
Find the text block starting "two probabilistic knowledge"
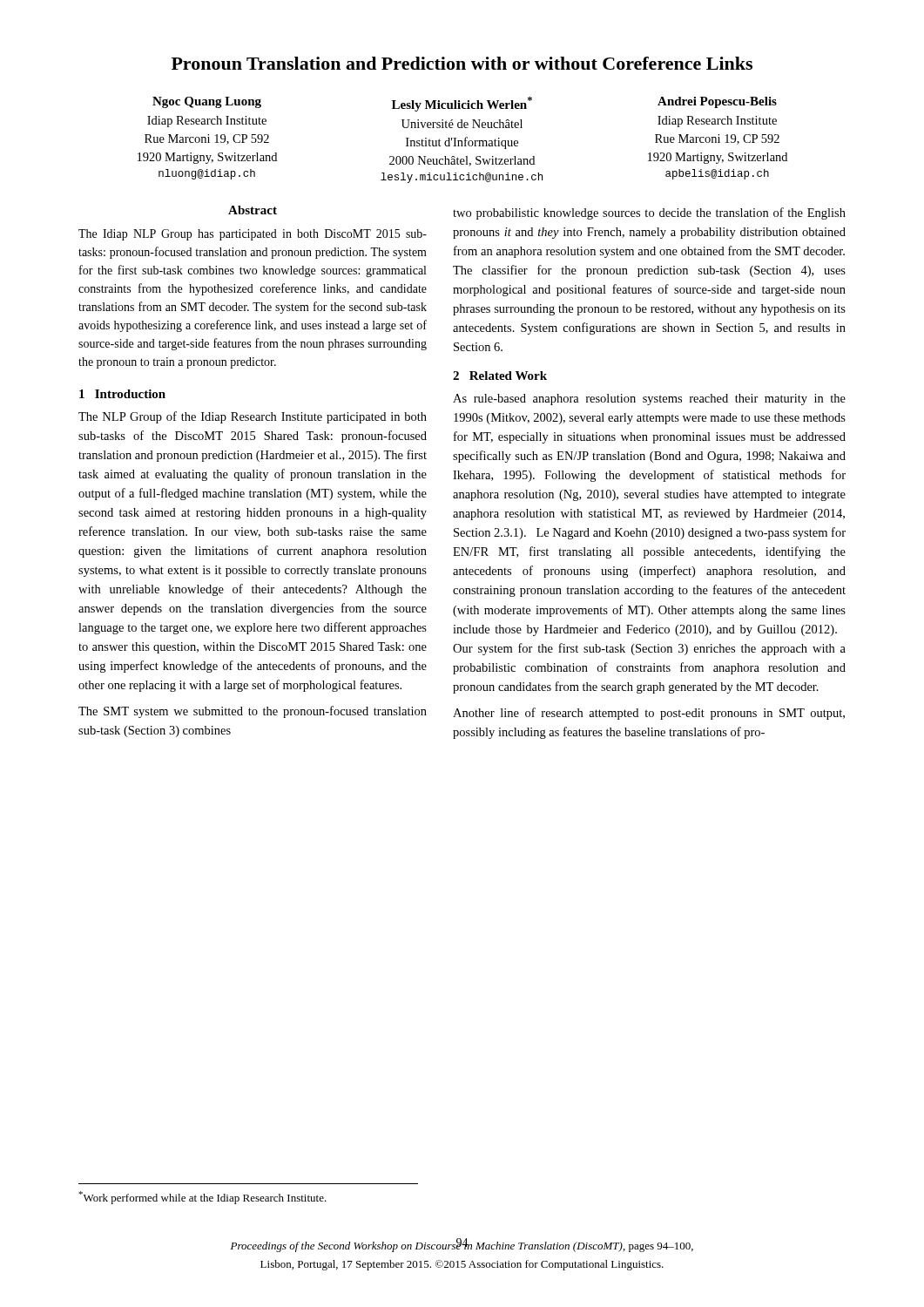649,280
